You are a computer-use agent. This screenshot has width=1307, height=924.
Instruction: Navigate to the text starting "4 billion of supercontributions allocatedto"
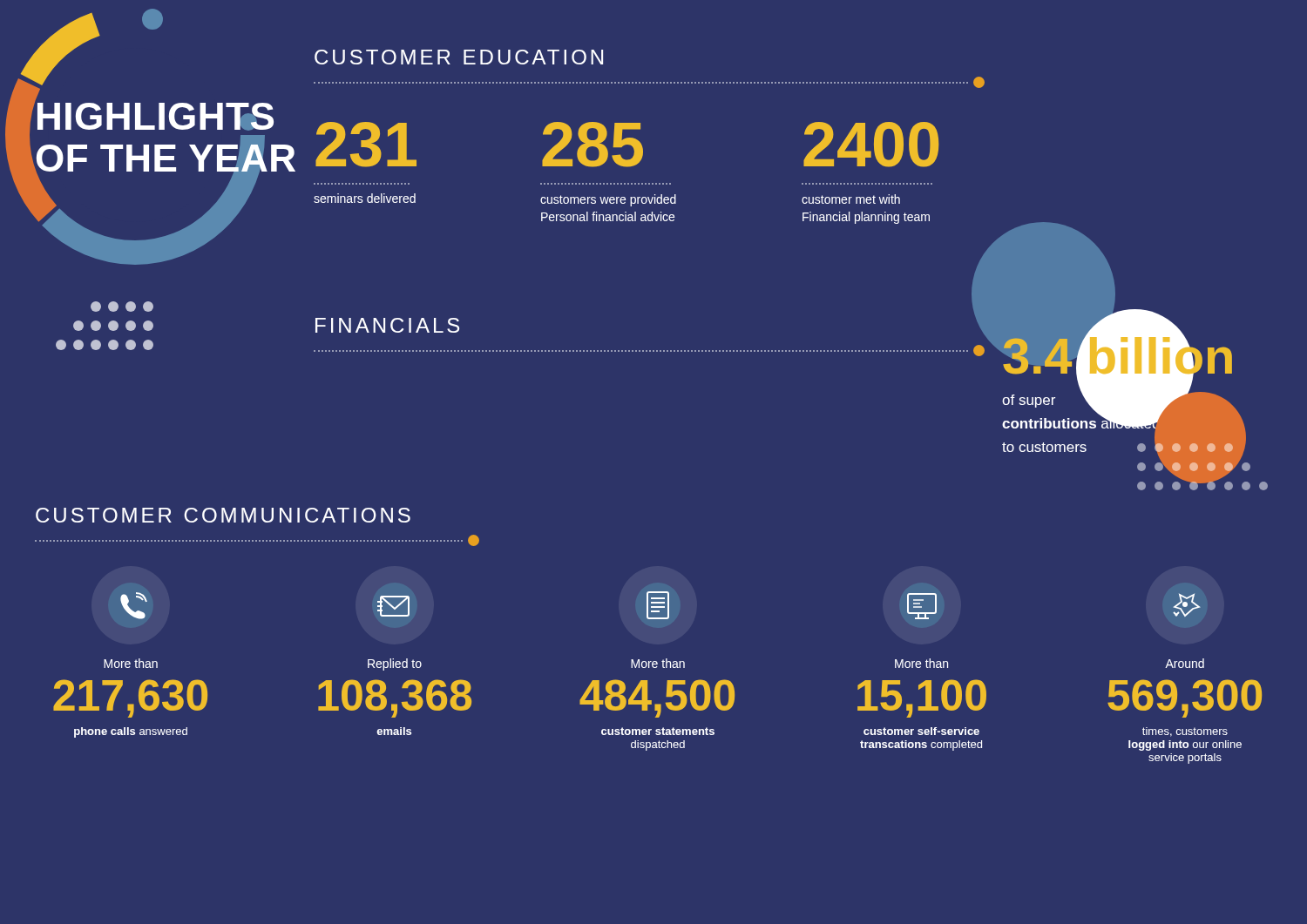tap(1146, 395)
